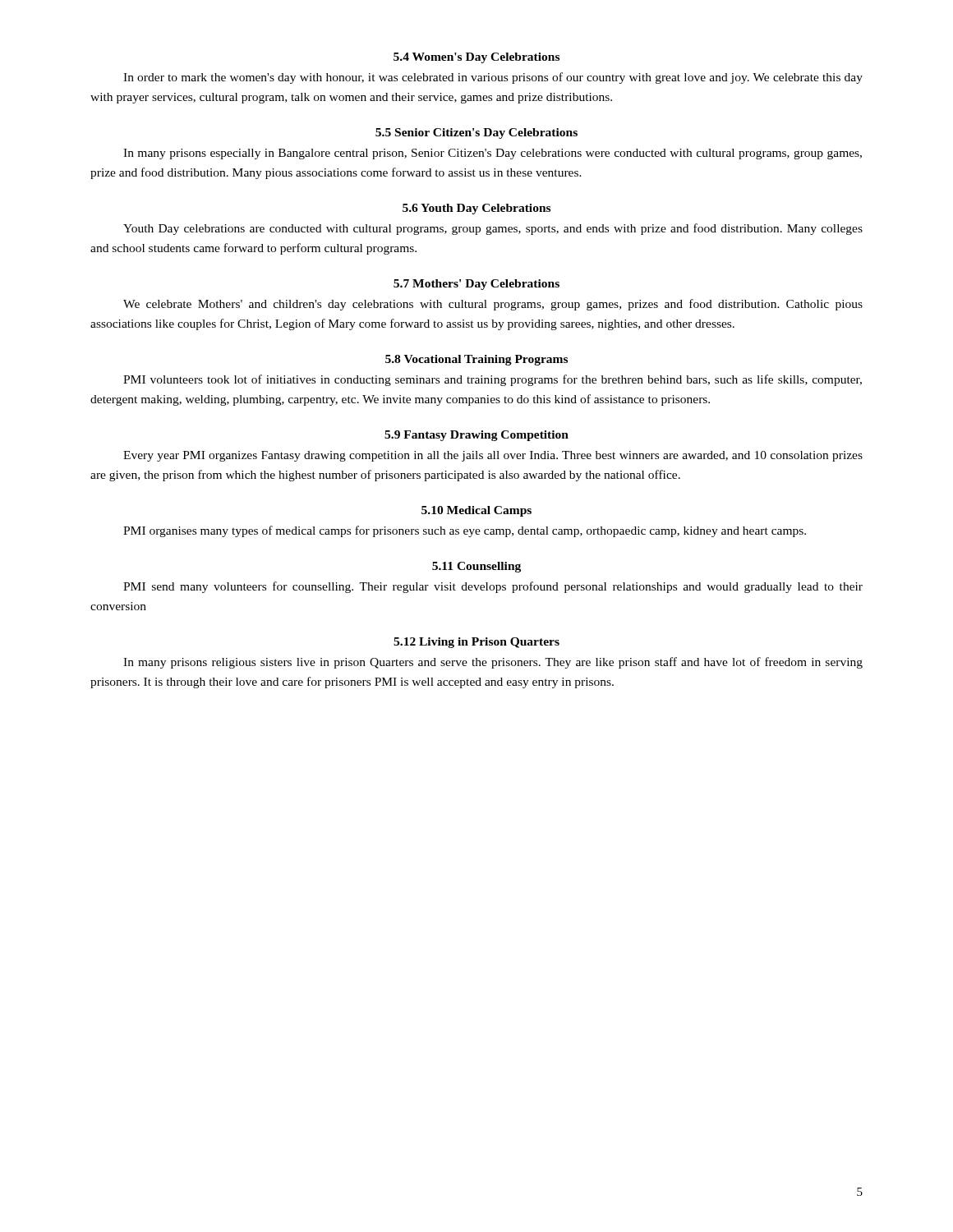The height and width of the screenshot is (1232, 953).
Task: Point to the section header beginning "5.8 Vocational Training"
Action: 476,359
